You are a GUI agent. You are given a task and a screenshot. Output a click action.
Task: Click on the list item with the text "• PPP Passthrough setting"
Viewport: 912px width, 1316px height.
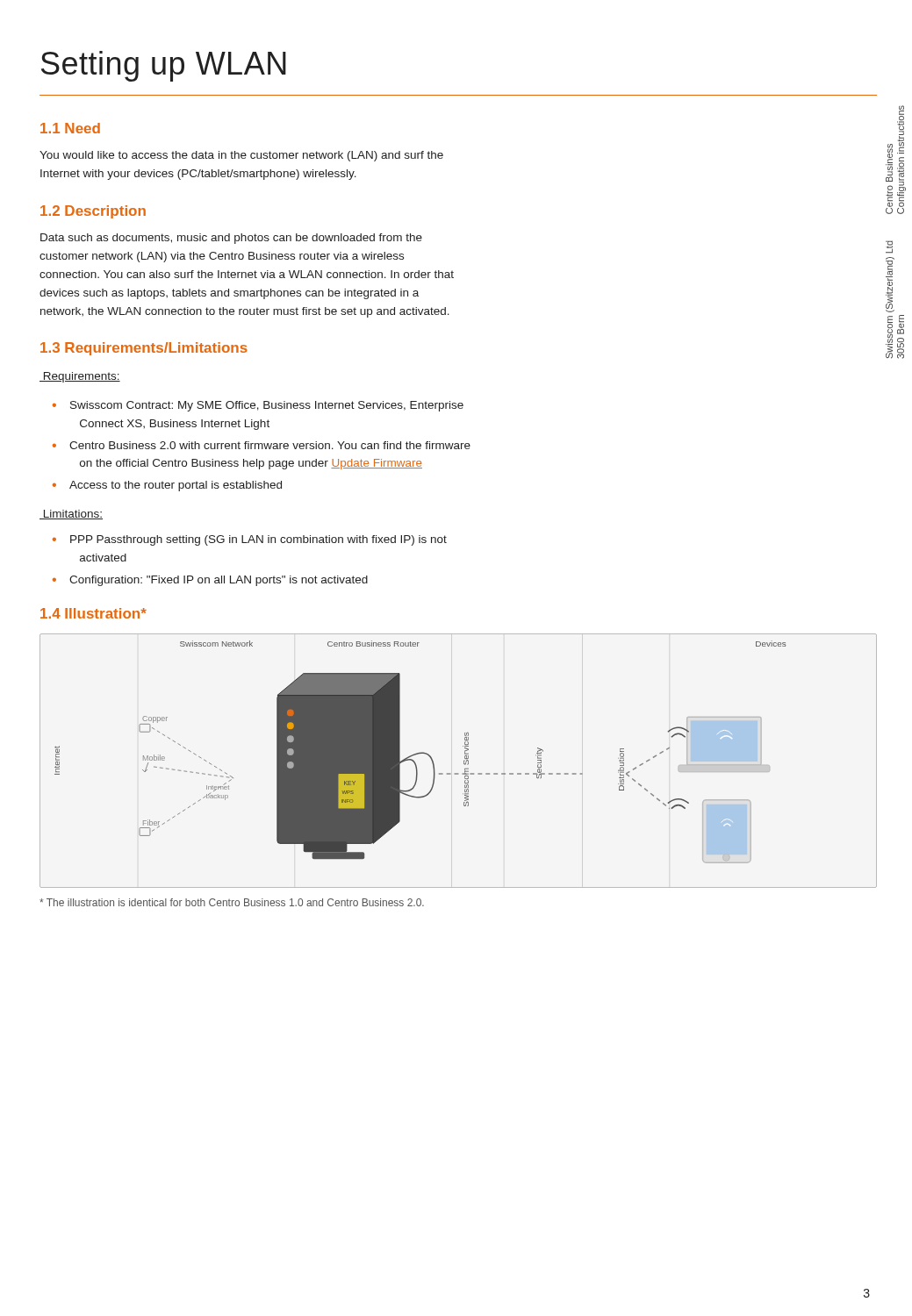(249, 549)
